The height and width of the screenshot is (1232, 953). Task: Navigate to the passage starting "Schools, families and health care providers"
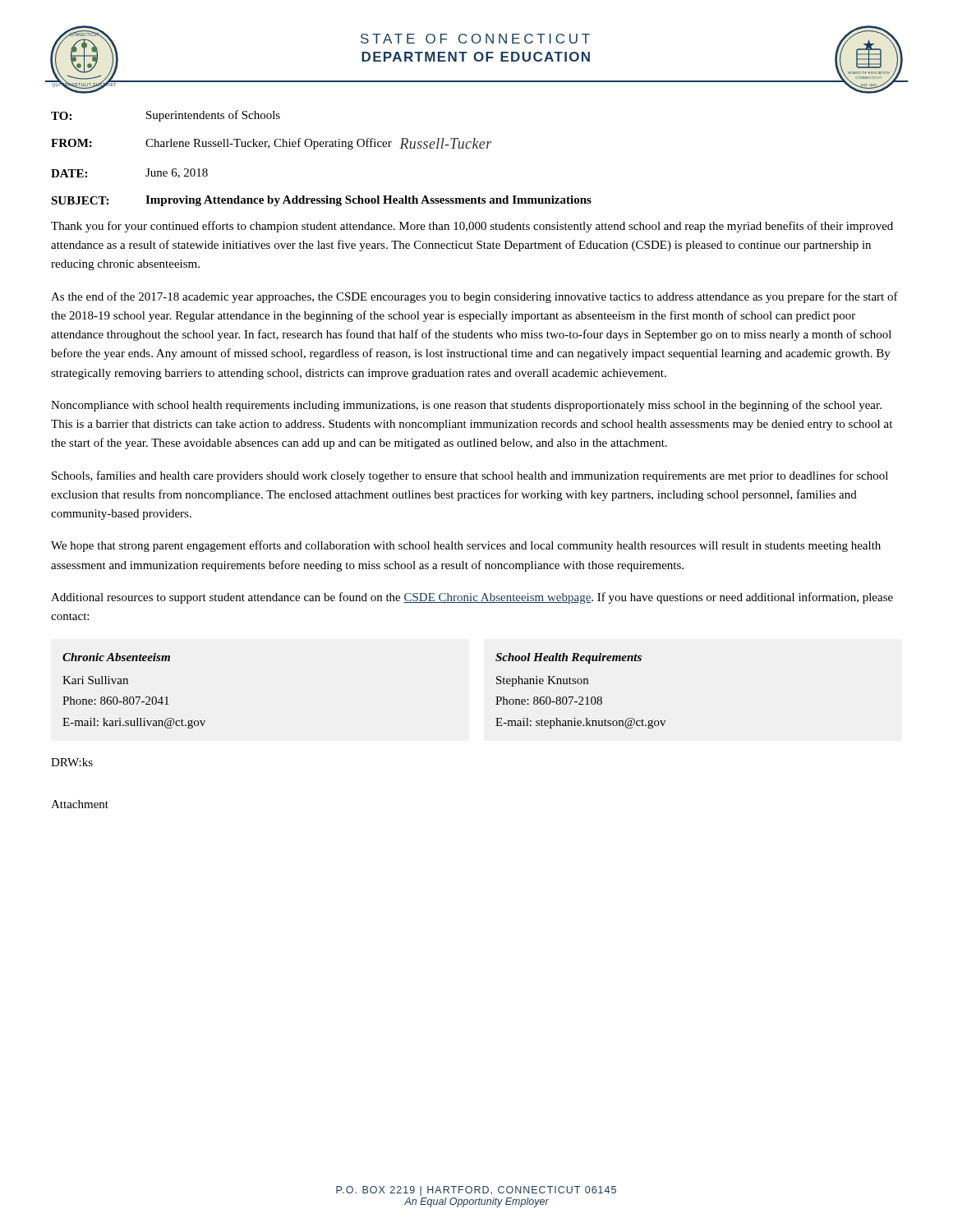(x=476, y=495)
